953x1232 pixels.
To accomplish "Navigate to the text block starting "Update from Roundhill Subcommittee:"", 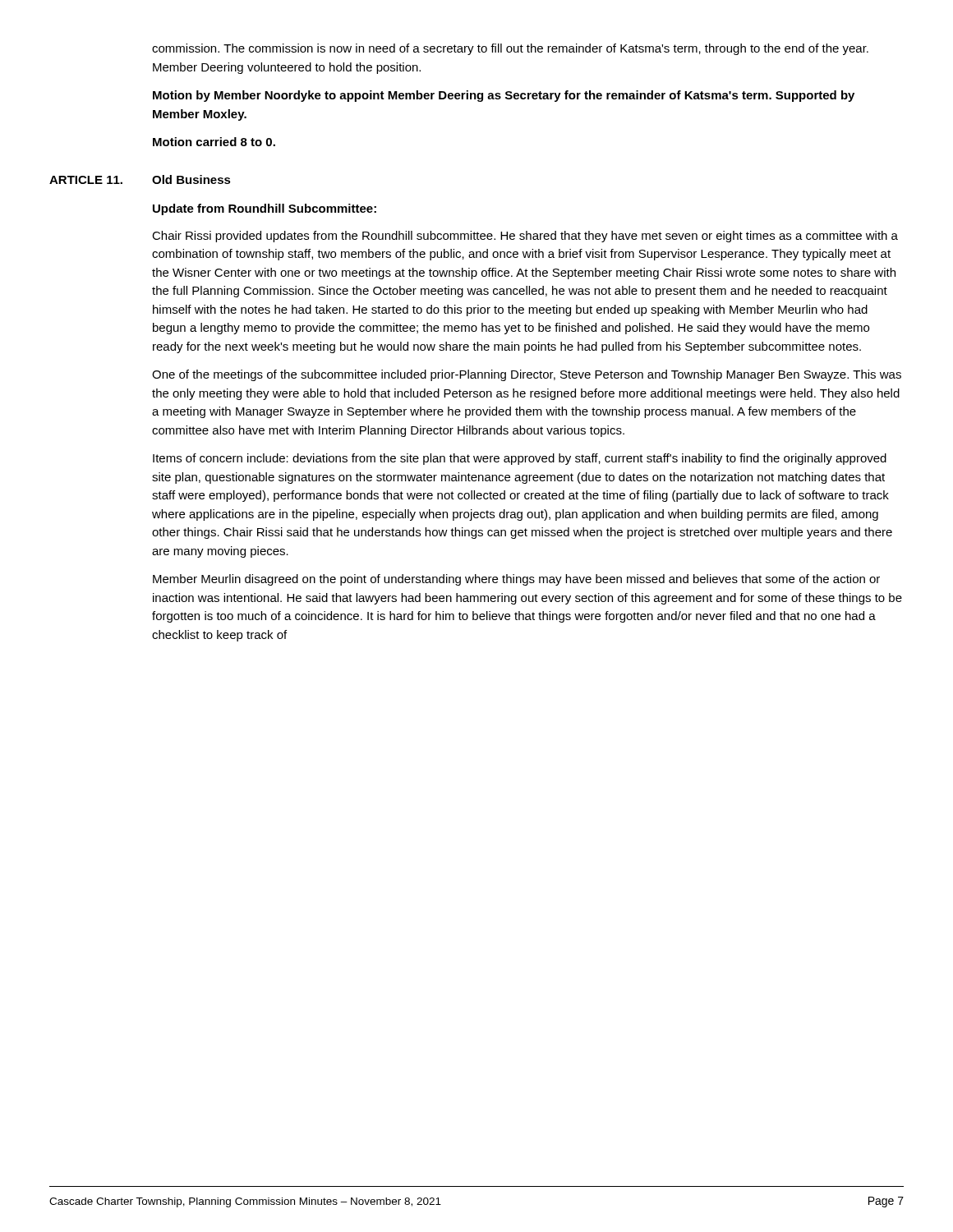I will pyautogui.click(x=265, y=209).
